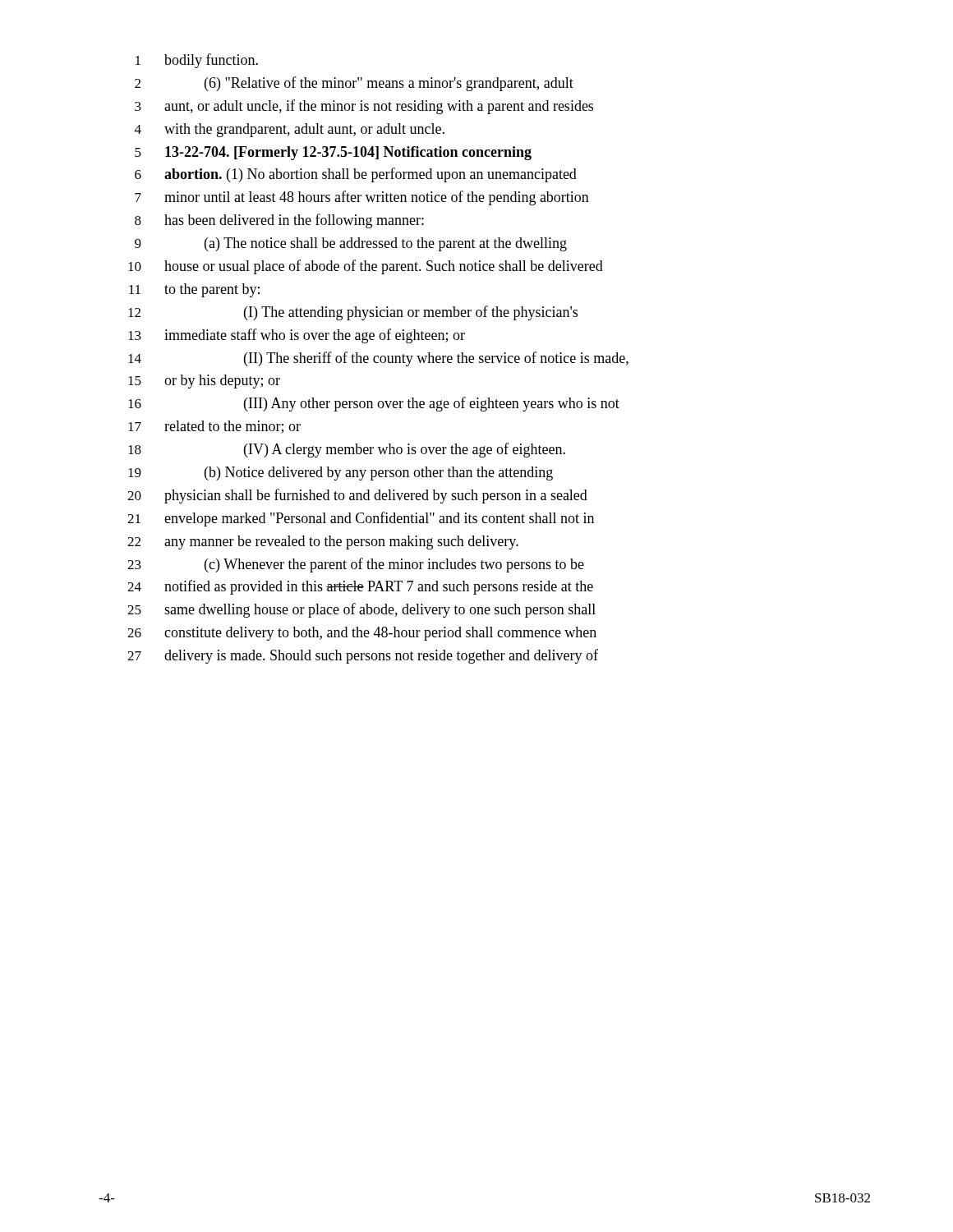Locate the block of text that opens with "26 constitute delivery to both, and"
The width and height of the screenshot is (953, 1232).
(485, 633)
